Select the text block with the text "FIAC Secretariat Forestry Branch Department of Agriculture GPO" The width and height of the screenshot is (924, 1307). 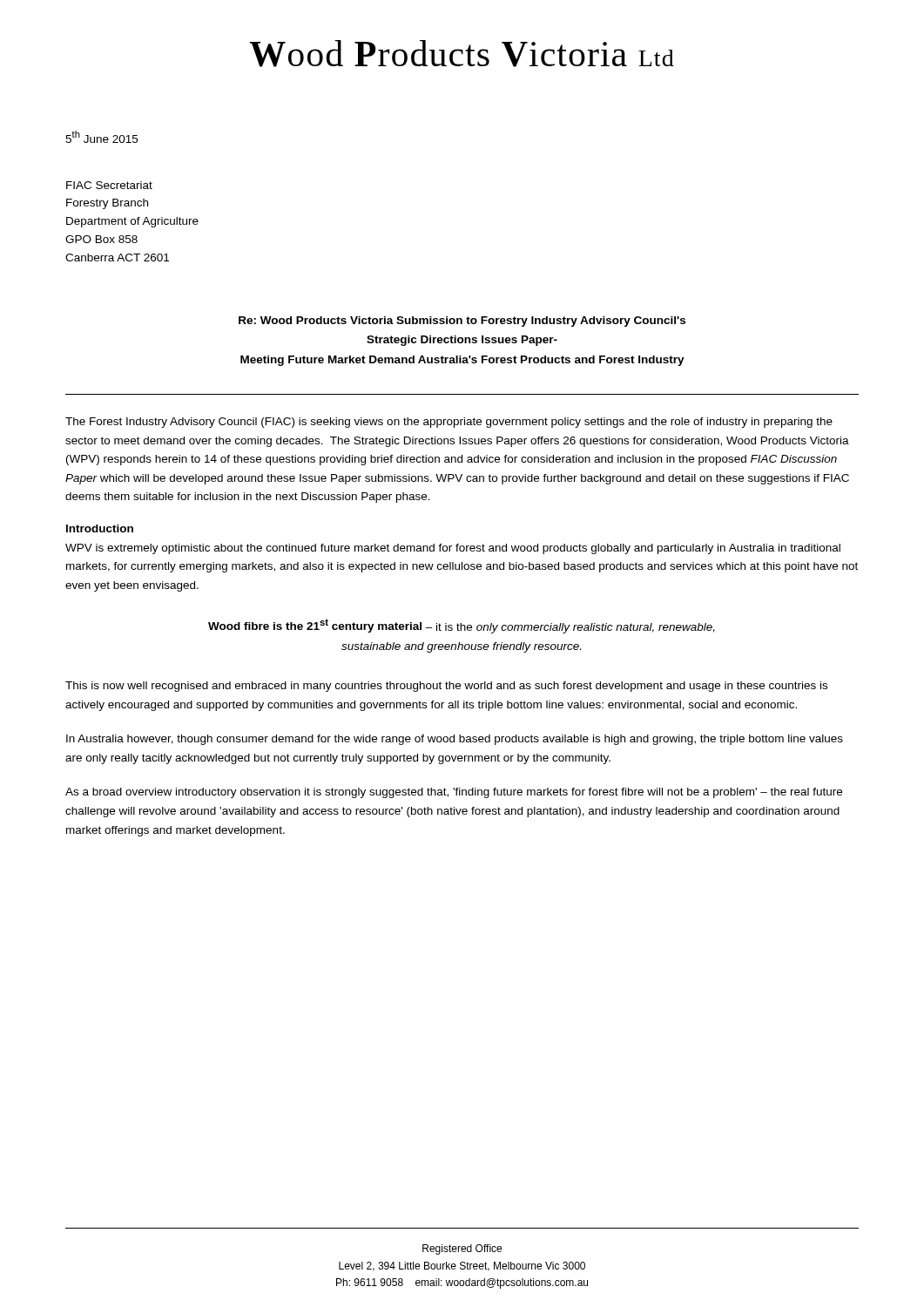coord(132,221)
